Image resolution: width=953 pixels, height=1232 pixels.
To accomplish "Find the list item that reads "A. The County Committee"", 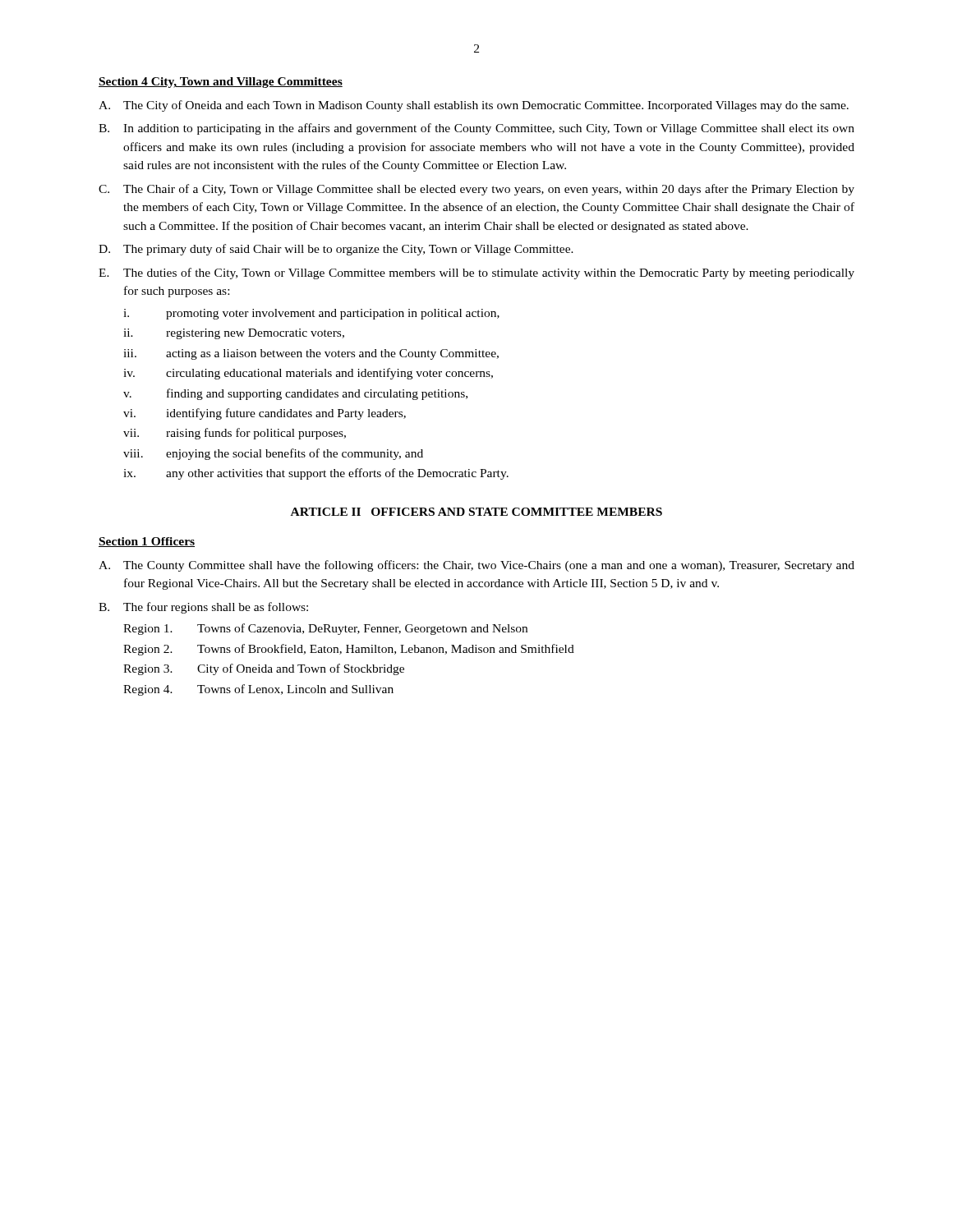I will (476, 574).
